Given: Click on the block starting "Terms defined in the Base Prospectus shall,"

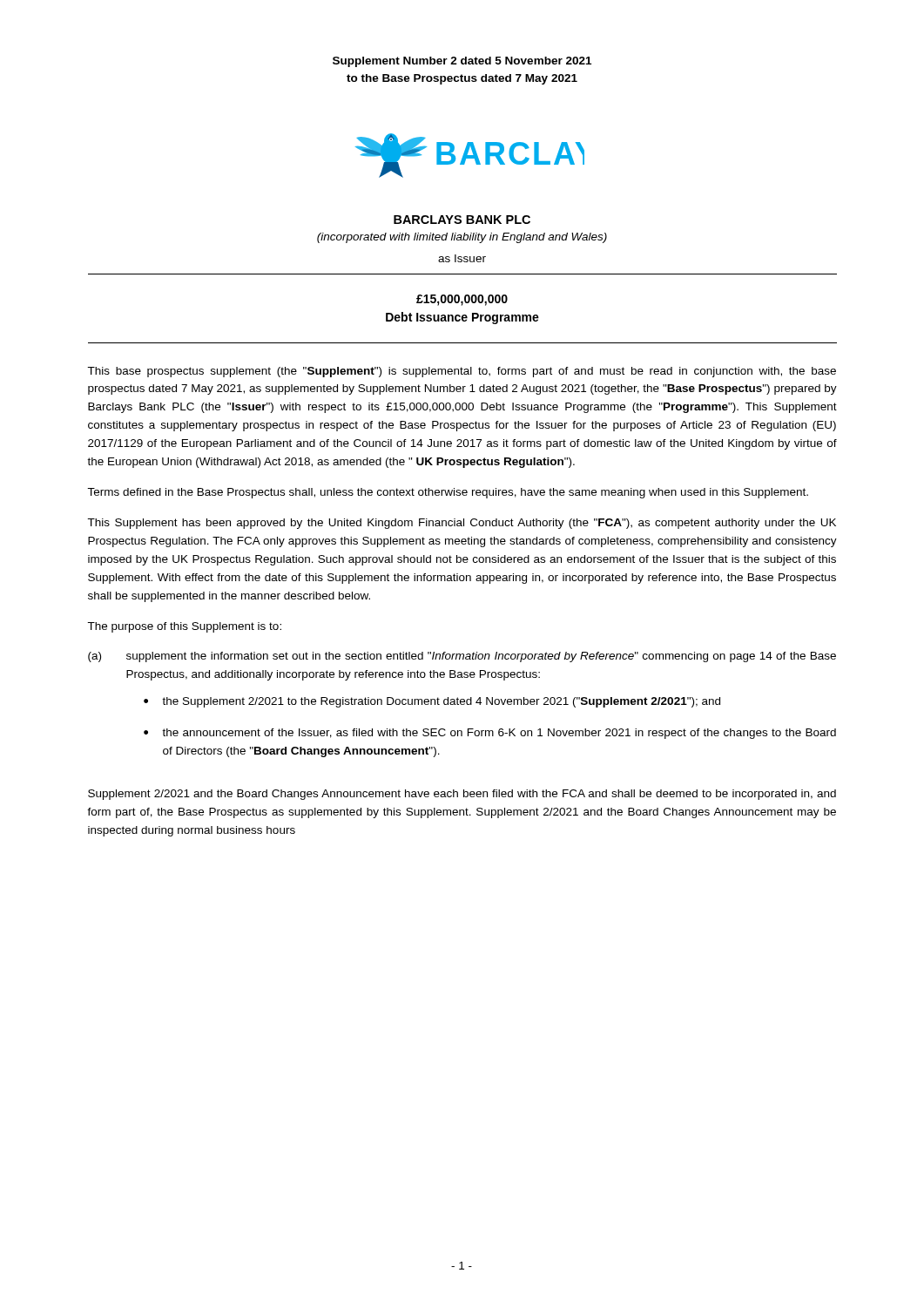Looking at the screenshot, I should 448,492.
